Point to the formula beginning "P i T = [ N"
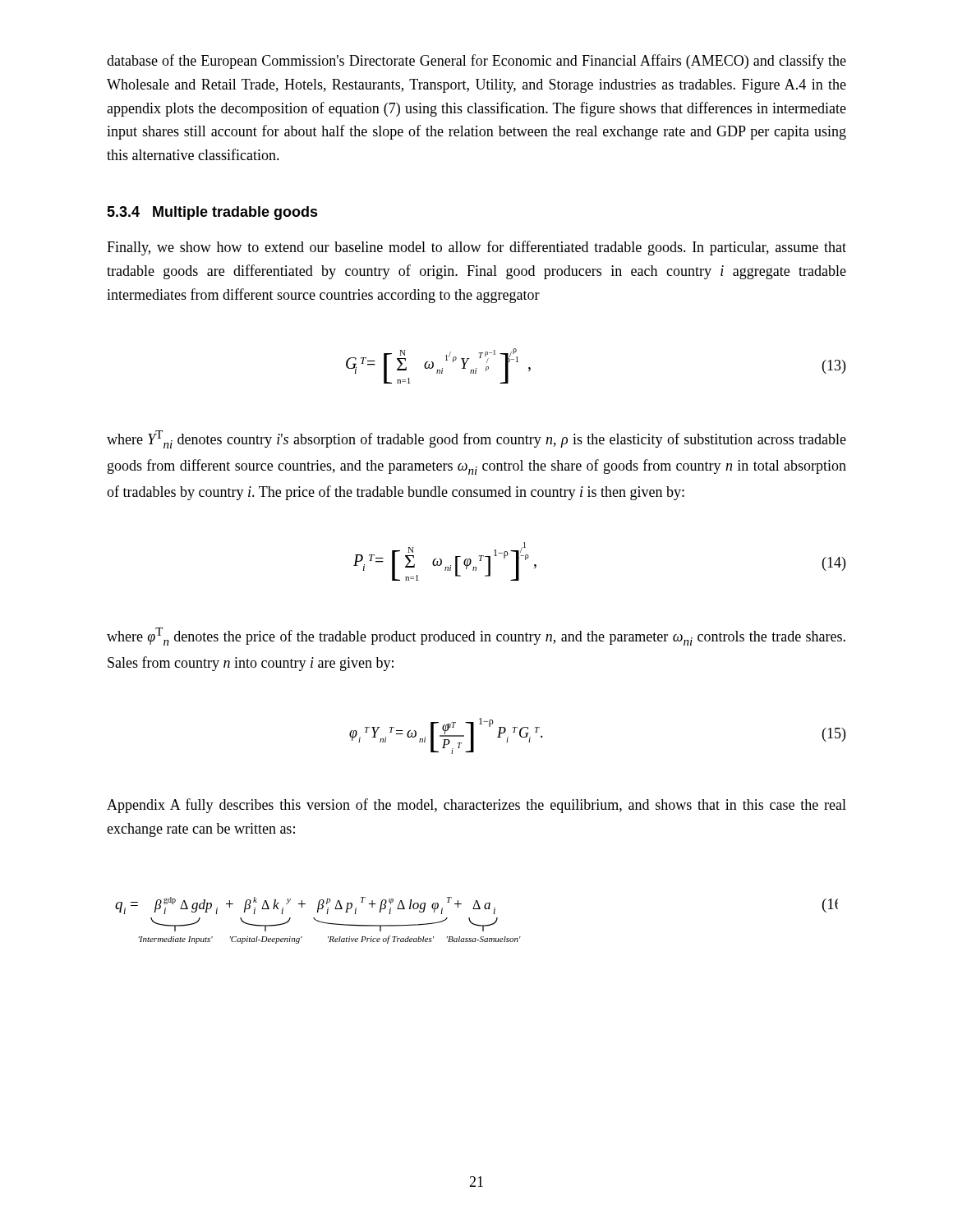Image resolution: width=953 pixels, height=1232 pixels. (x=457, y=561)
